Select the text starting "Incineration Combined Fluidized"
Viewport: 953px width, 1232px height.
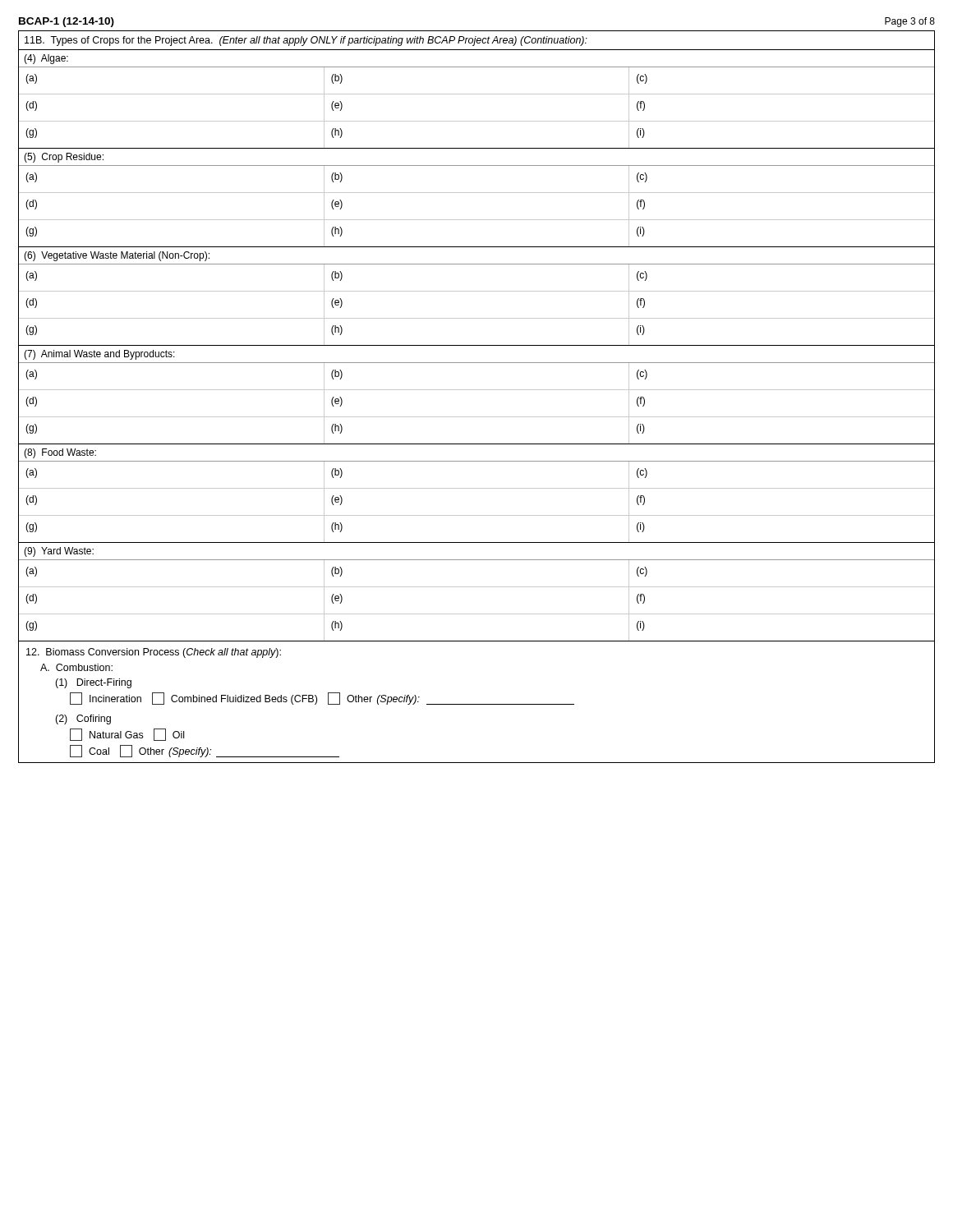tap(322, 699)
